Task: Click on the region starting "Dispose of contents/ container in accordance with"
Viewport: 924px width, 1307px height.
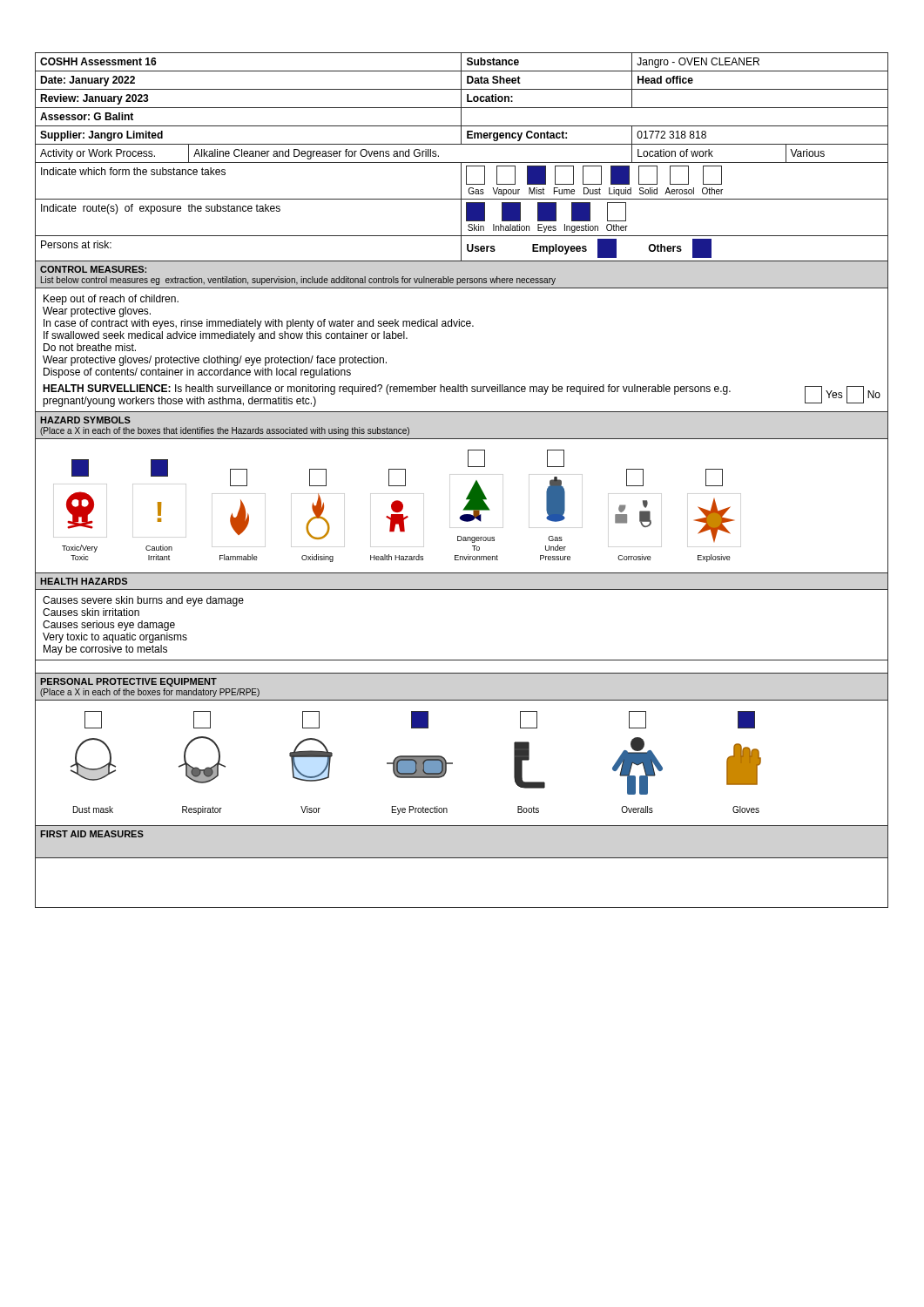Action: coord(197,372)
